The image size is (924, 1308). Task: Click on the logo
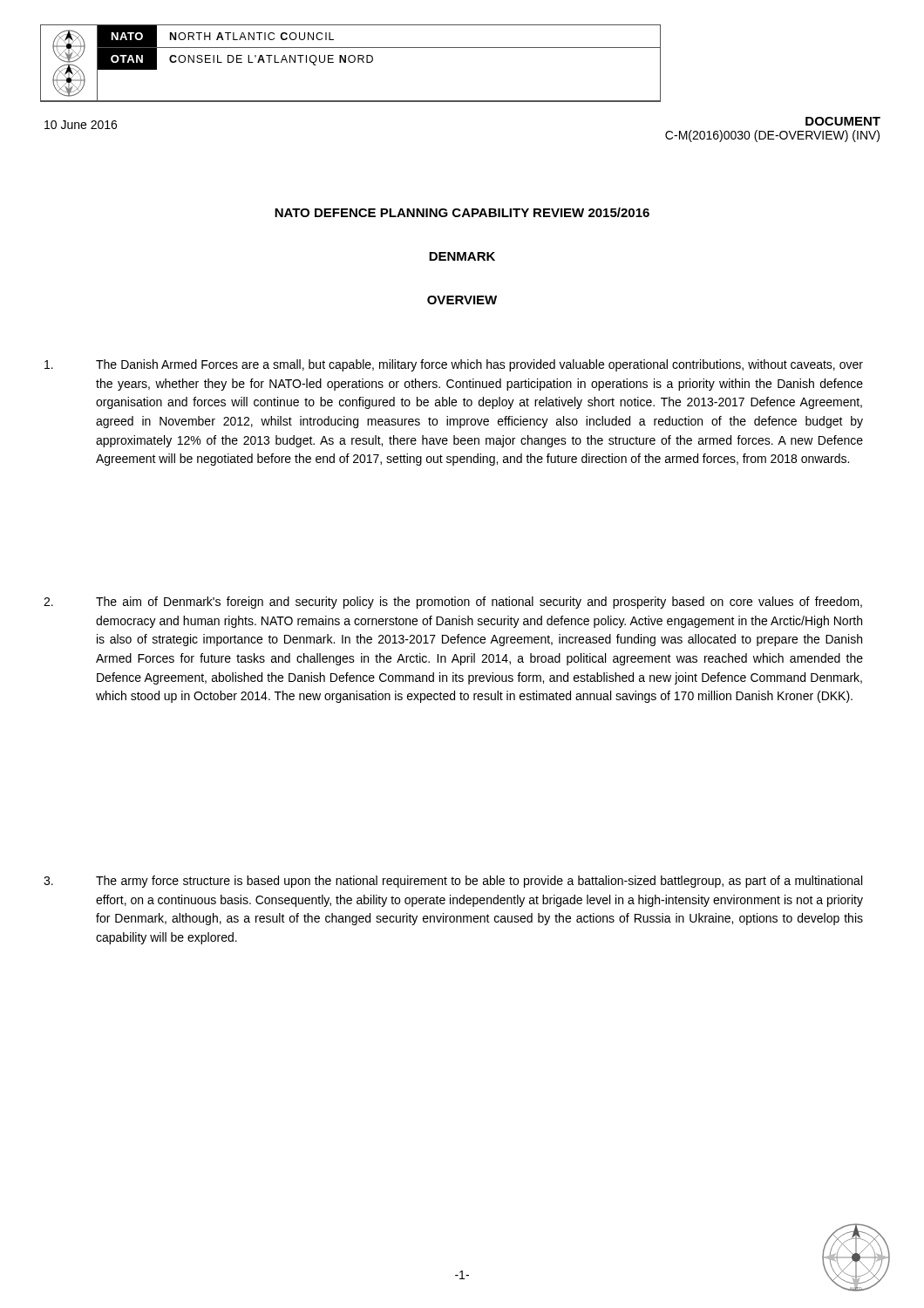[x=856, y=1257]
